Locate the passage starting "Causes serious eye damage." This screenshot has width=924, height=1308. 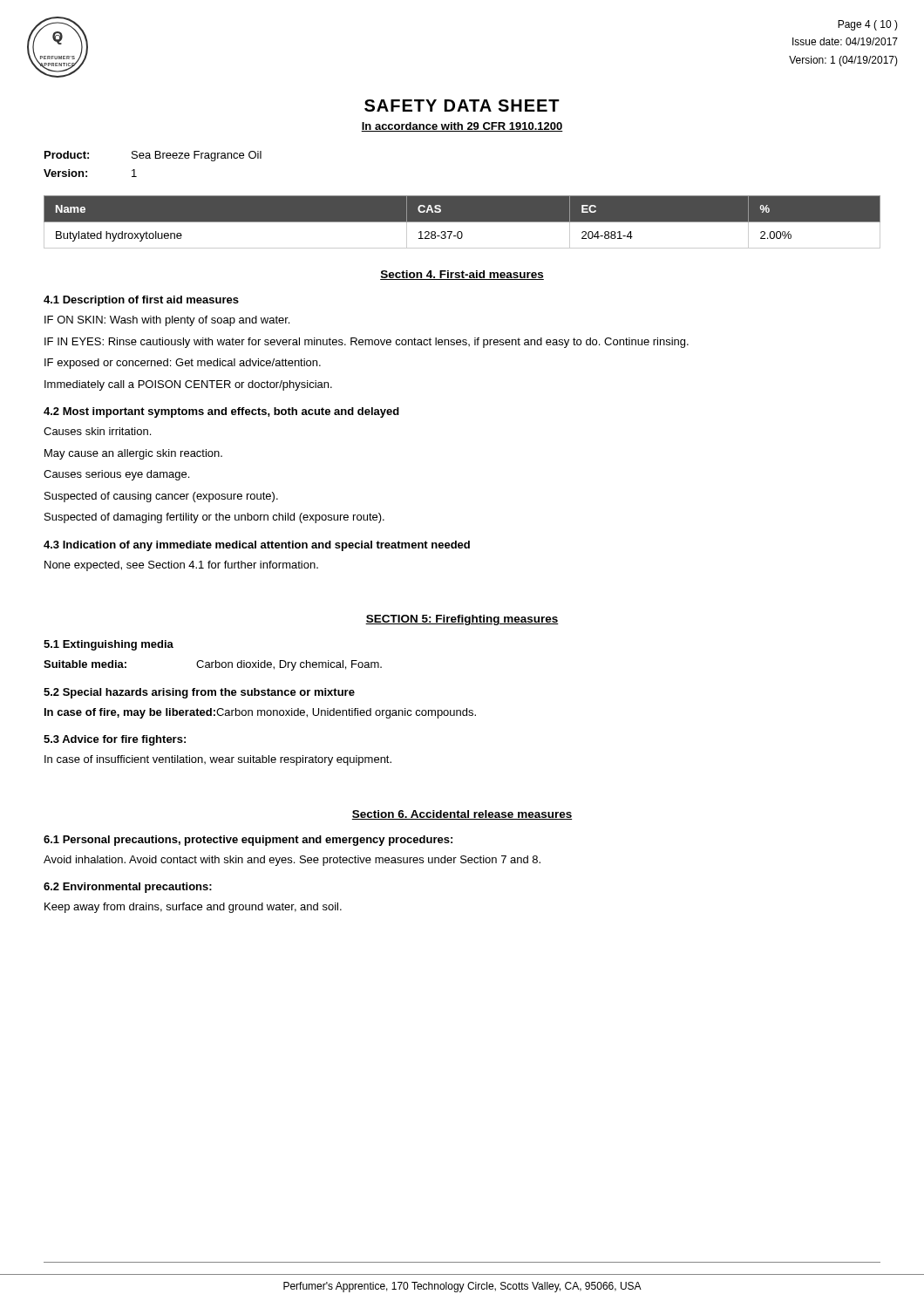[117, 474]
